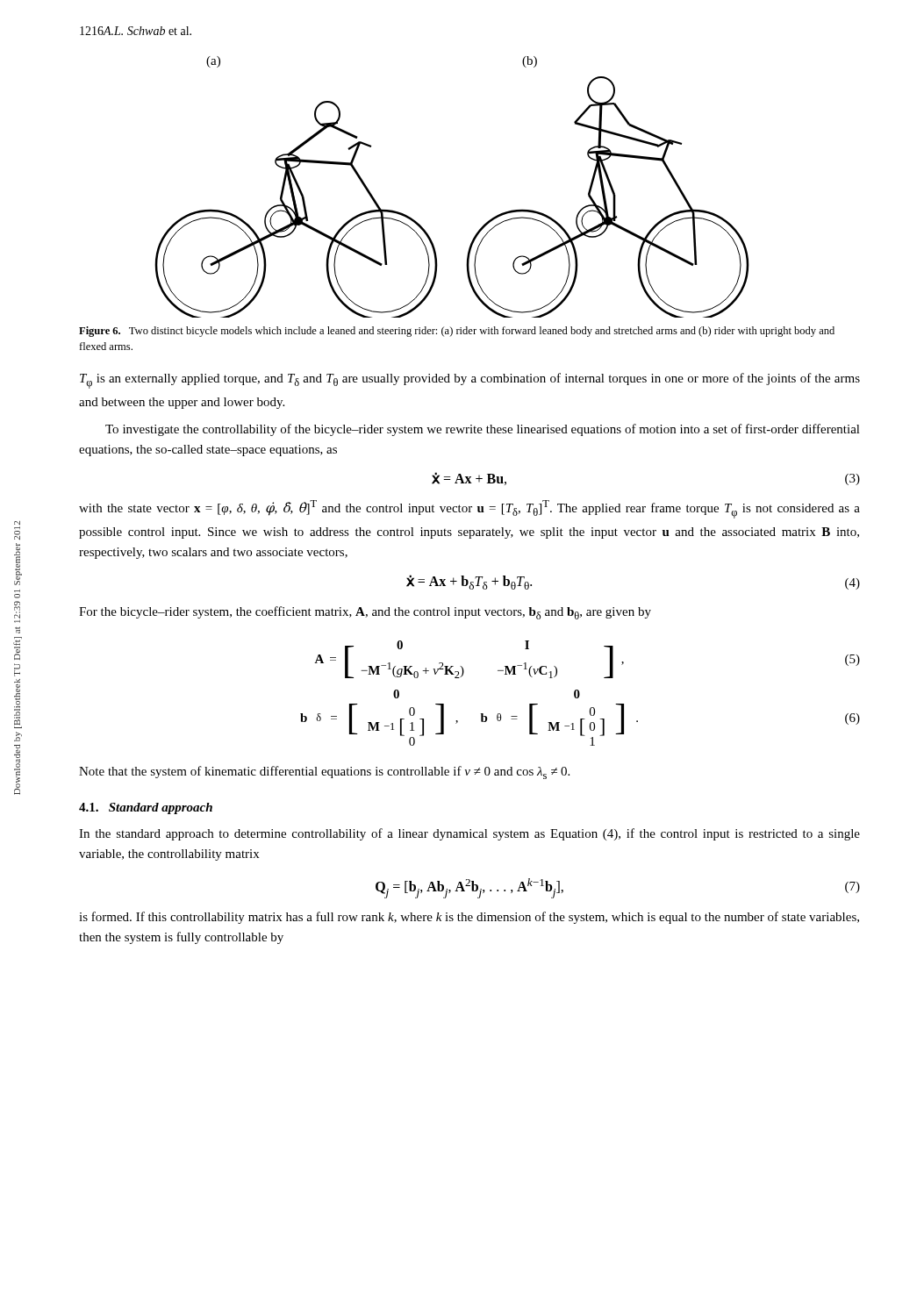Point to the text block starting "A = ["

[587, 660]
